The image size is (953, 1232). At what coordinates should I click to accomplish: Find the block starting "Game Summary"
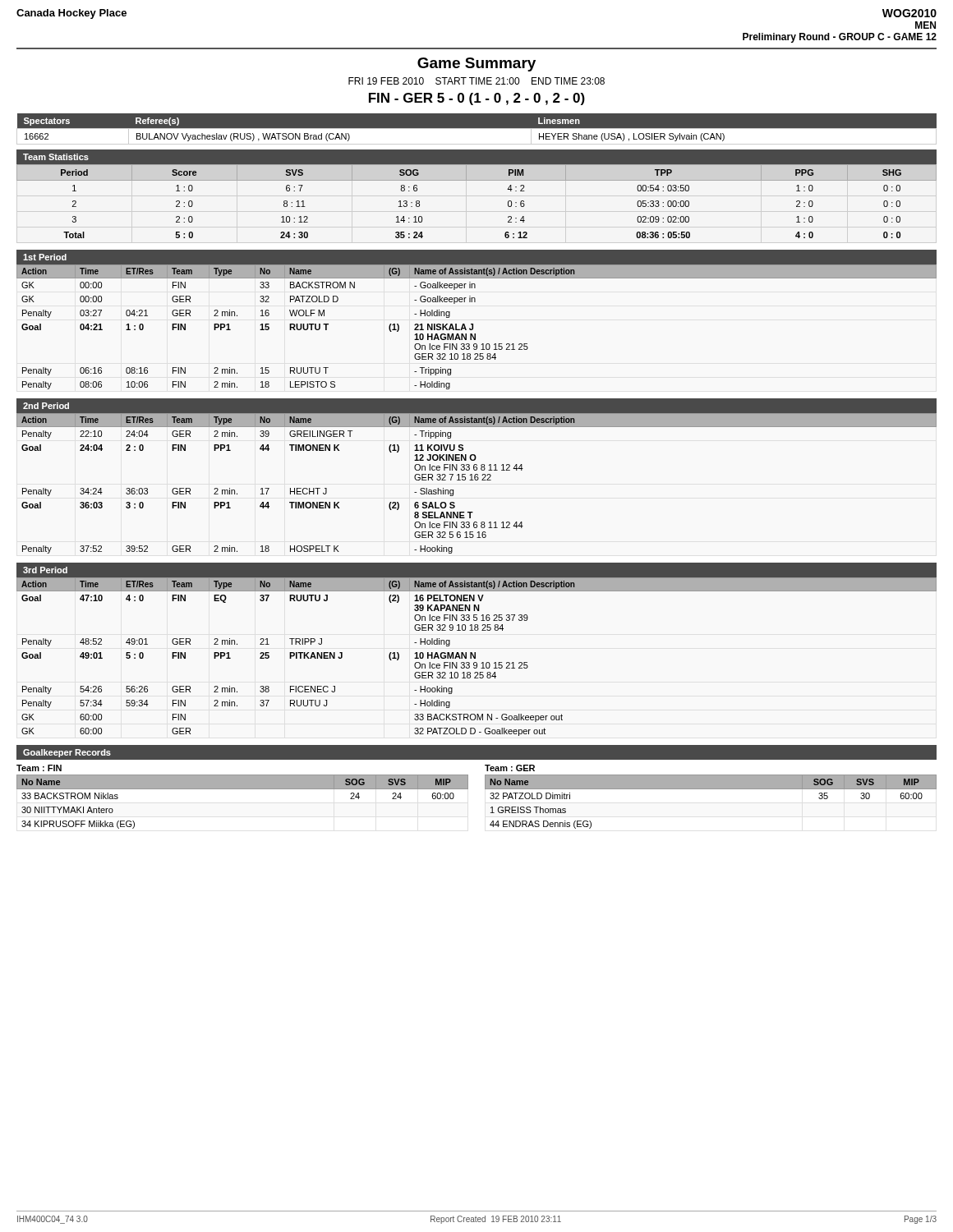tap(476, 63)
